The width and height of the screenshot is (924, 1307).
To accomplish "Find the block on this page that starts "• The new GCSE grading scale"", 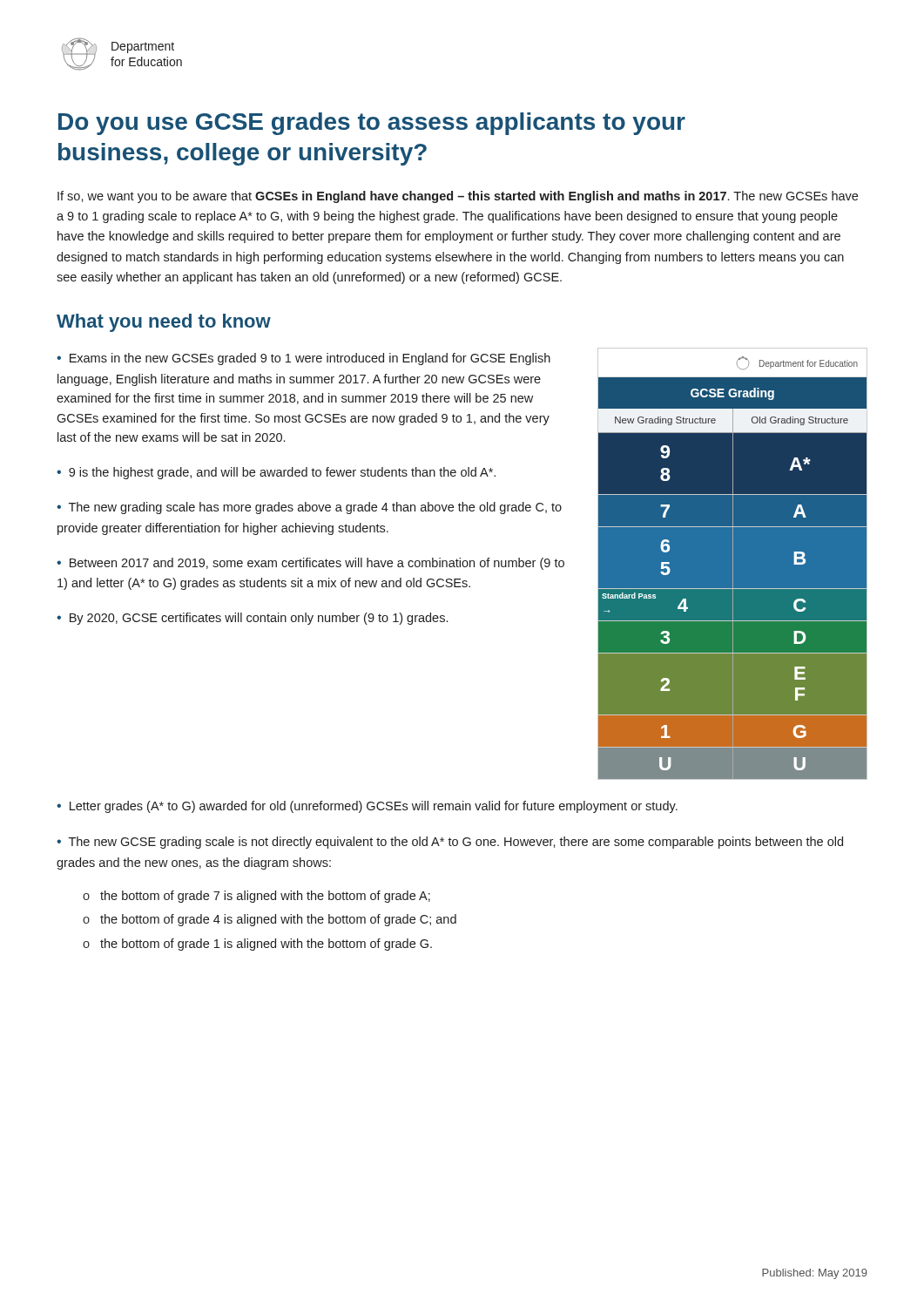I will (x=450, y=852).
